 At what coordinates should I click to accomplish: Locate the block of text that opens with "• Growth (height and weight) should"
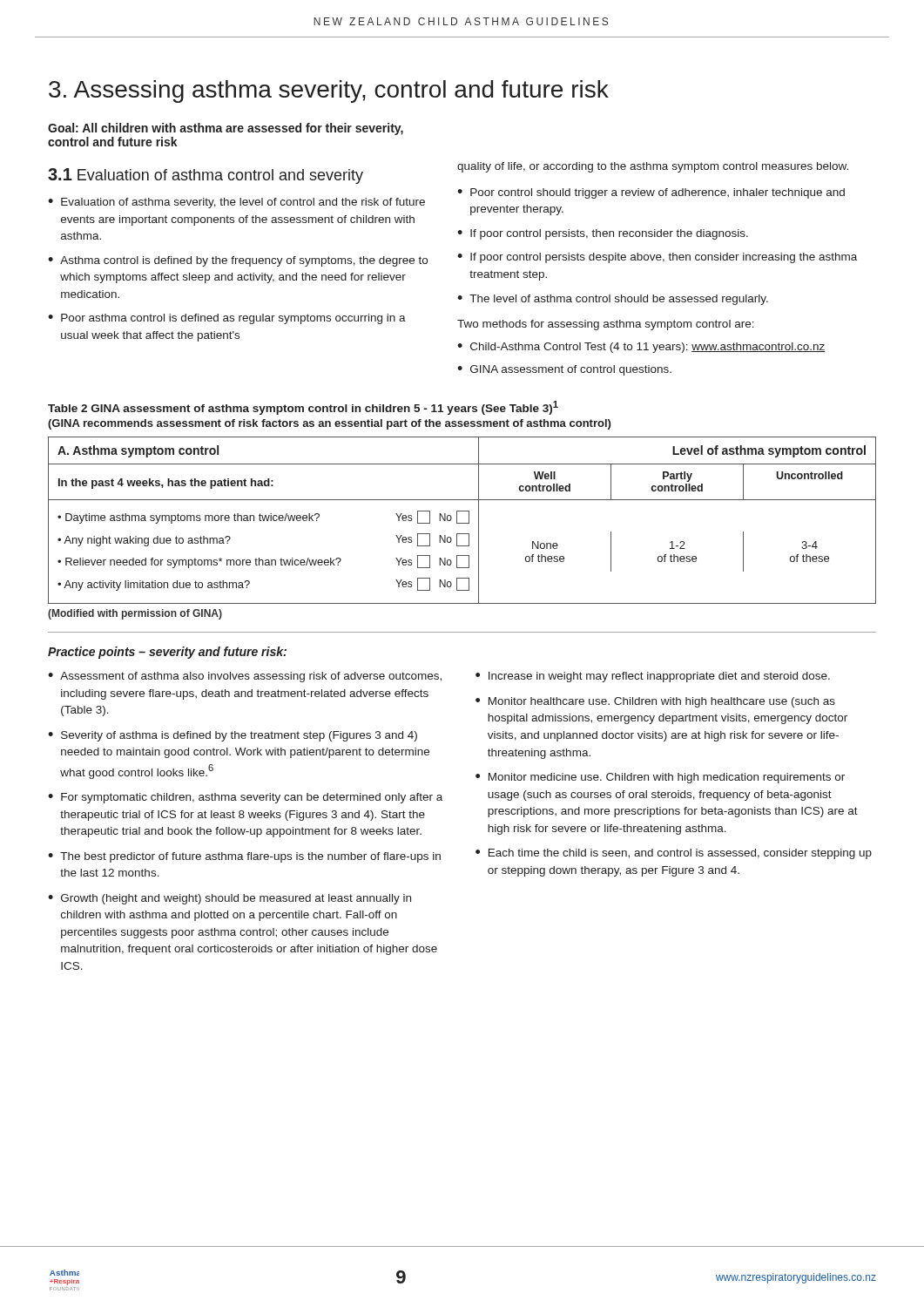(x=248, y=932)
